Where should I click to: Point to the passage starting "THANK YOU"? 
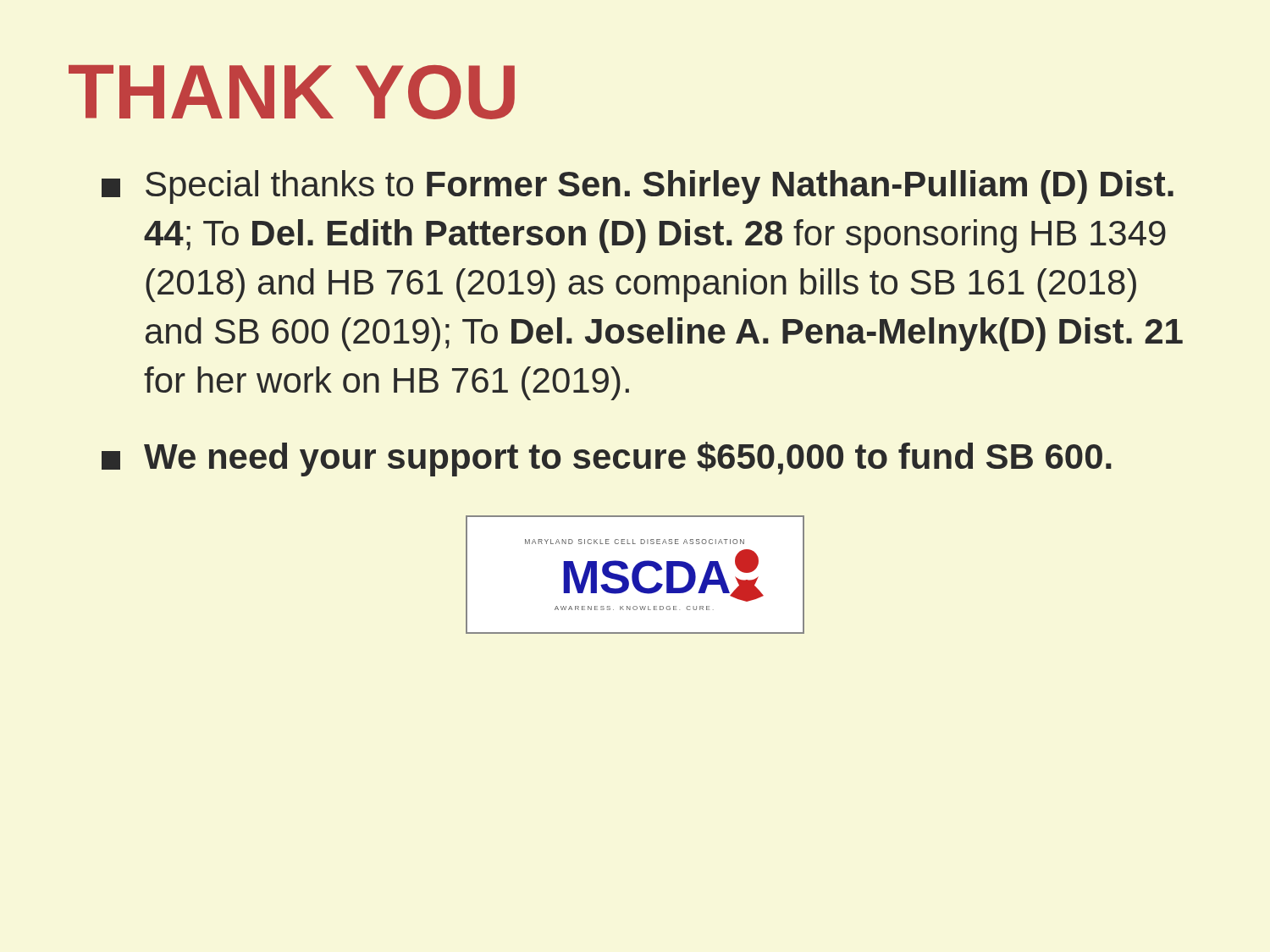293,93
